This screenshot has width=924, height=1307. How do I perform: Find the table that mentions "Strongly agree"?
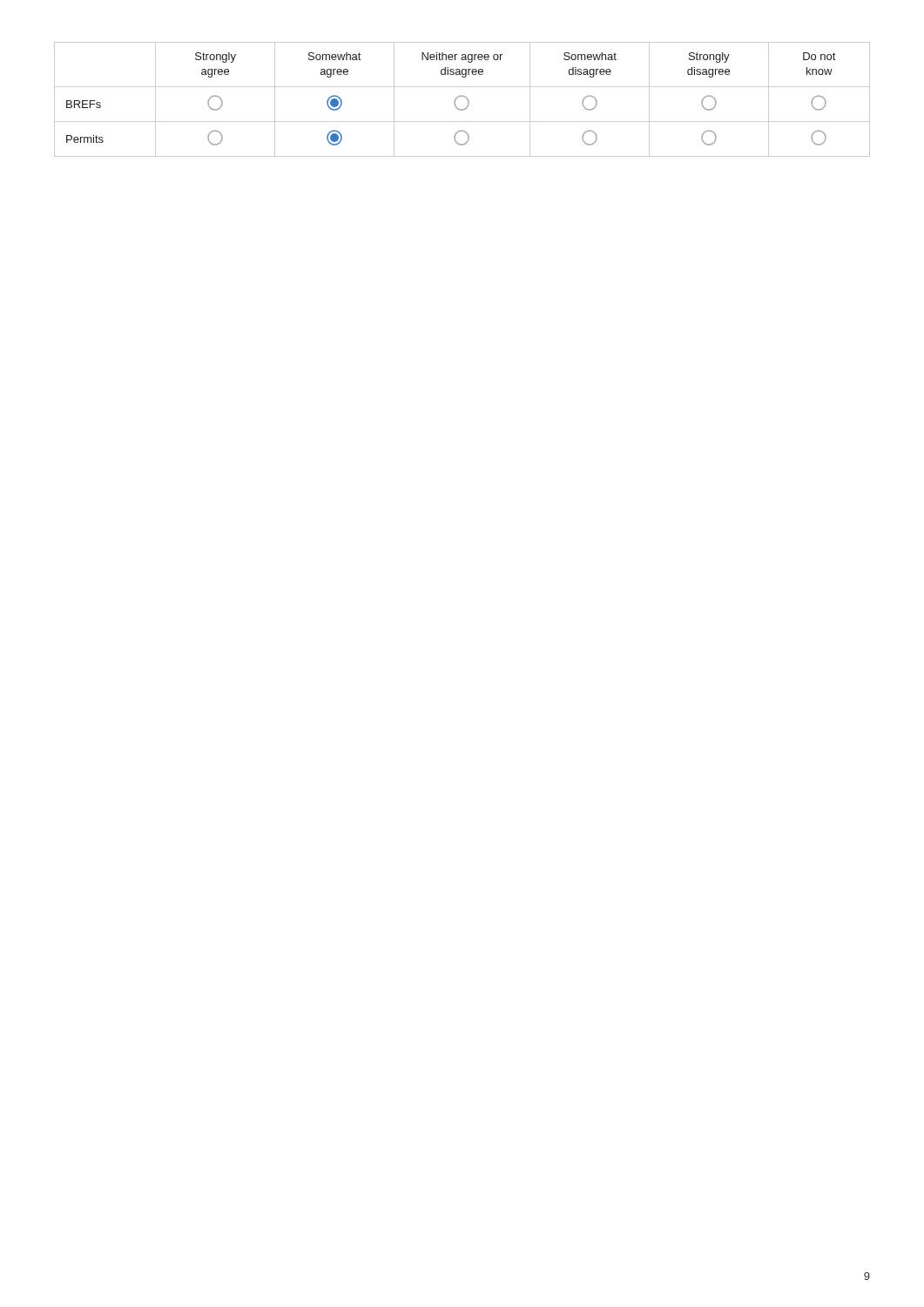coord(462,99)
